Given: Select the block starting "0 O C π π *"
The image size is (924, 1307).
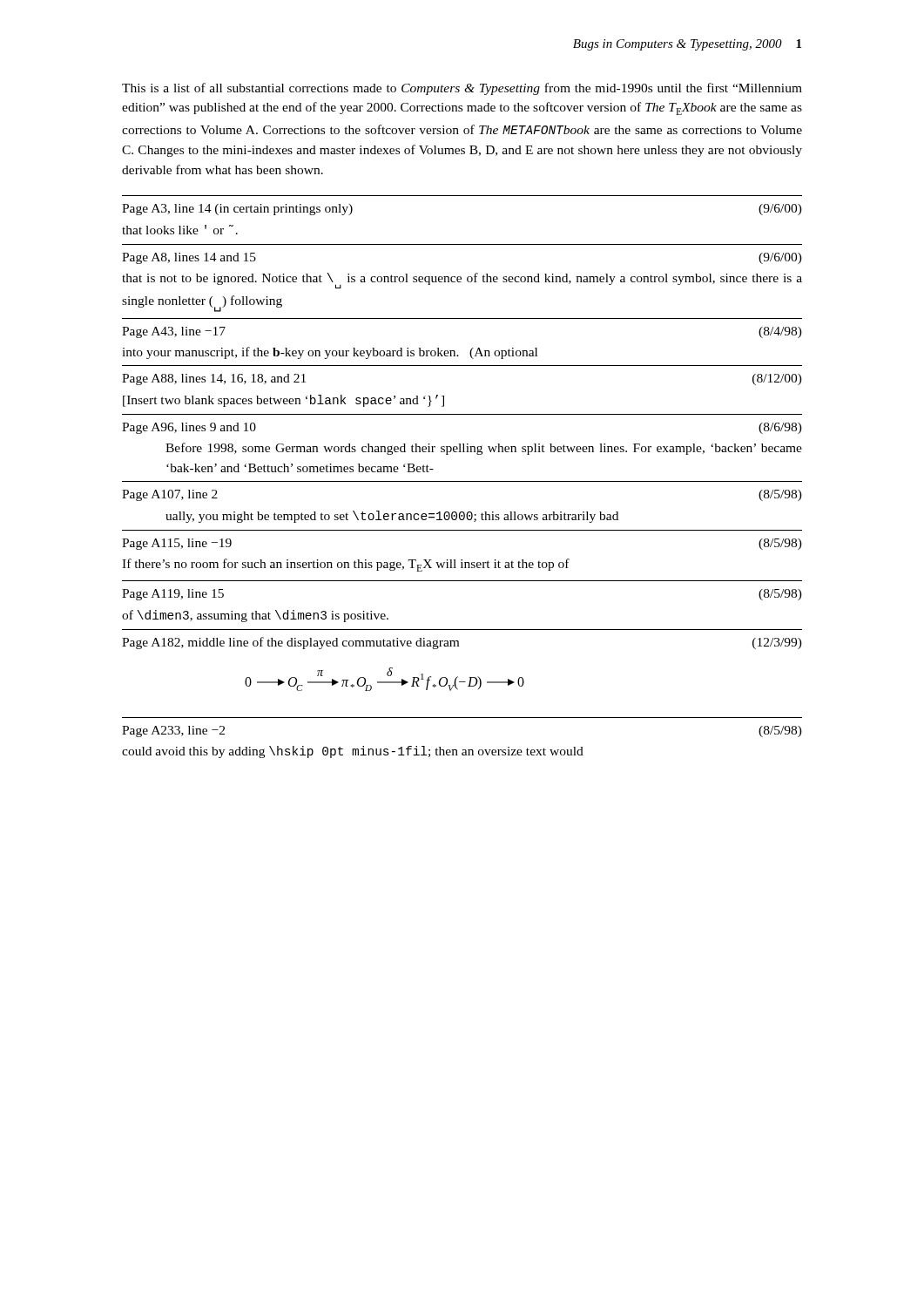Looking at the screenshot, I should pyautogui.click(x=462, y=682).
